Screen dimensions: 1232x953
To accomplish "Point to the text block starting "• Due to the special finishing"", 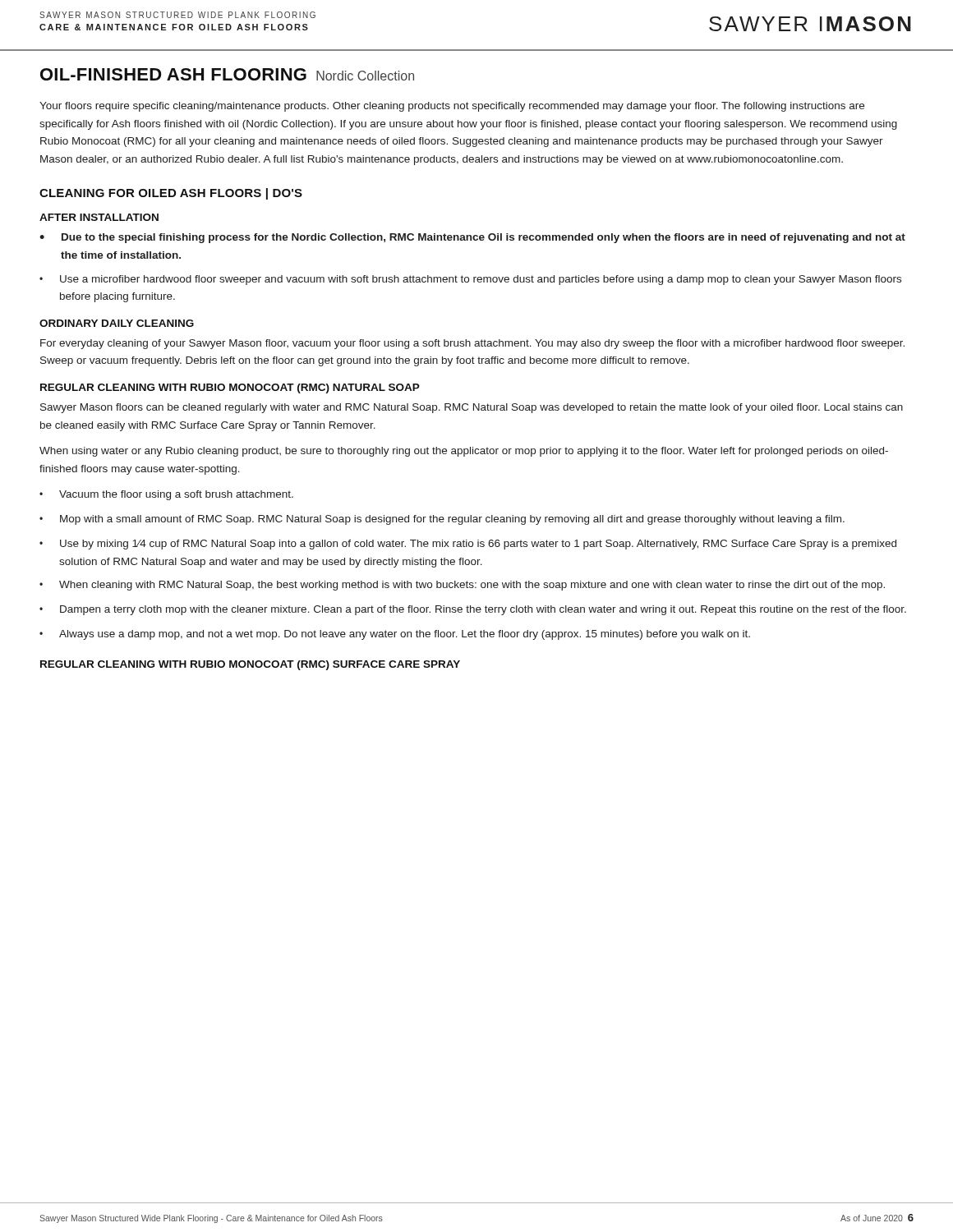I will click(x=476, y=246).
